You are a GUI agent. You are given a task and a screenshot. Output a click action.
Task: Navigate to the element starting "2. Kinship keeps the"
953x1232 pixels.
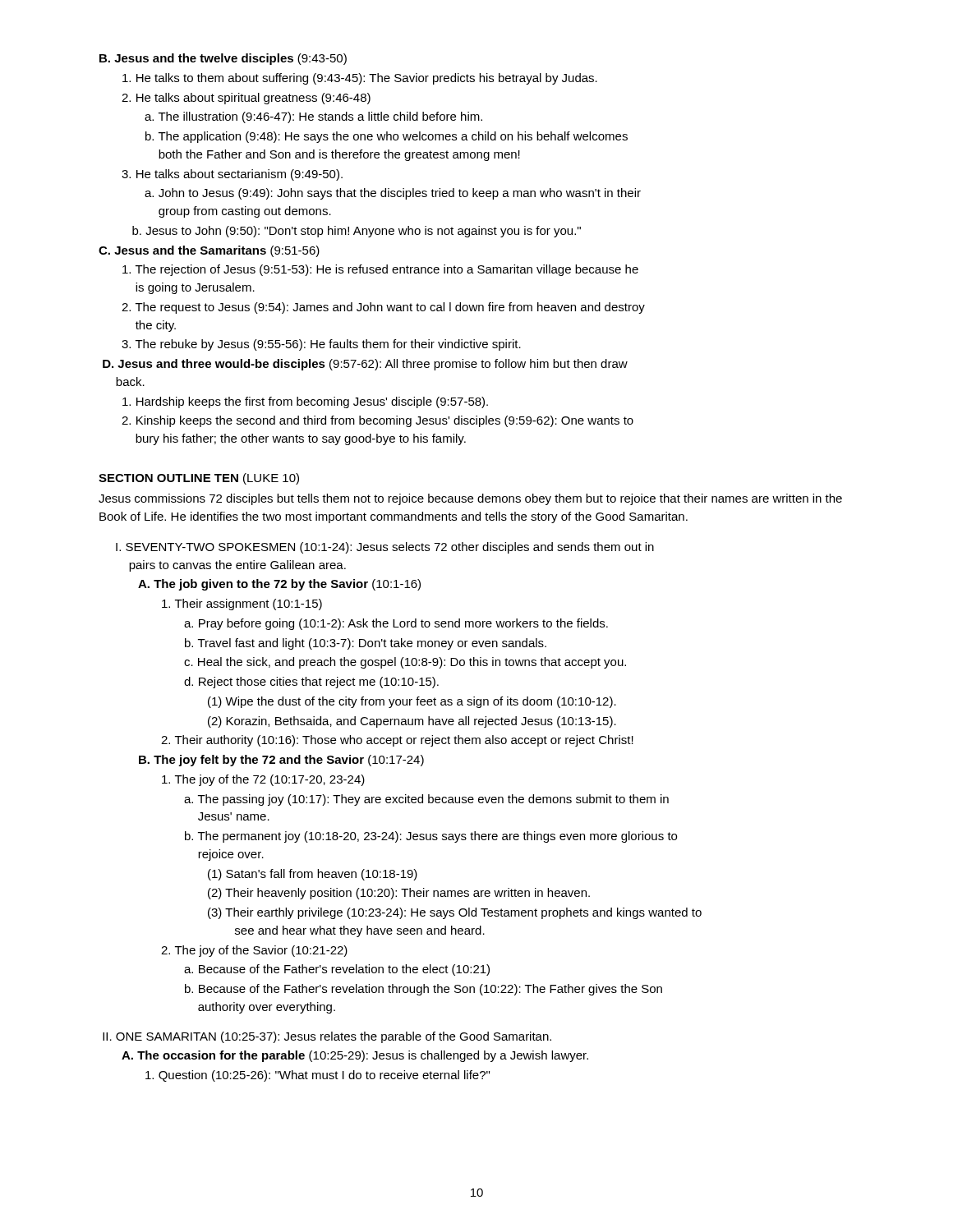pos(378,429)
